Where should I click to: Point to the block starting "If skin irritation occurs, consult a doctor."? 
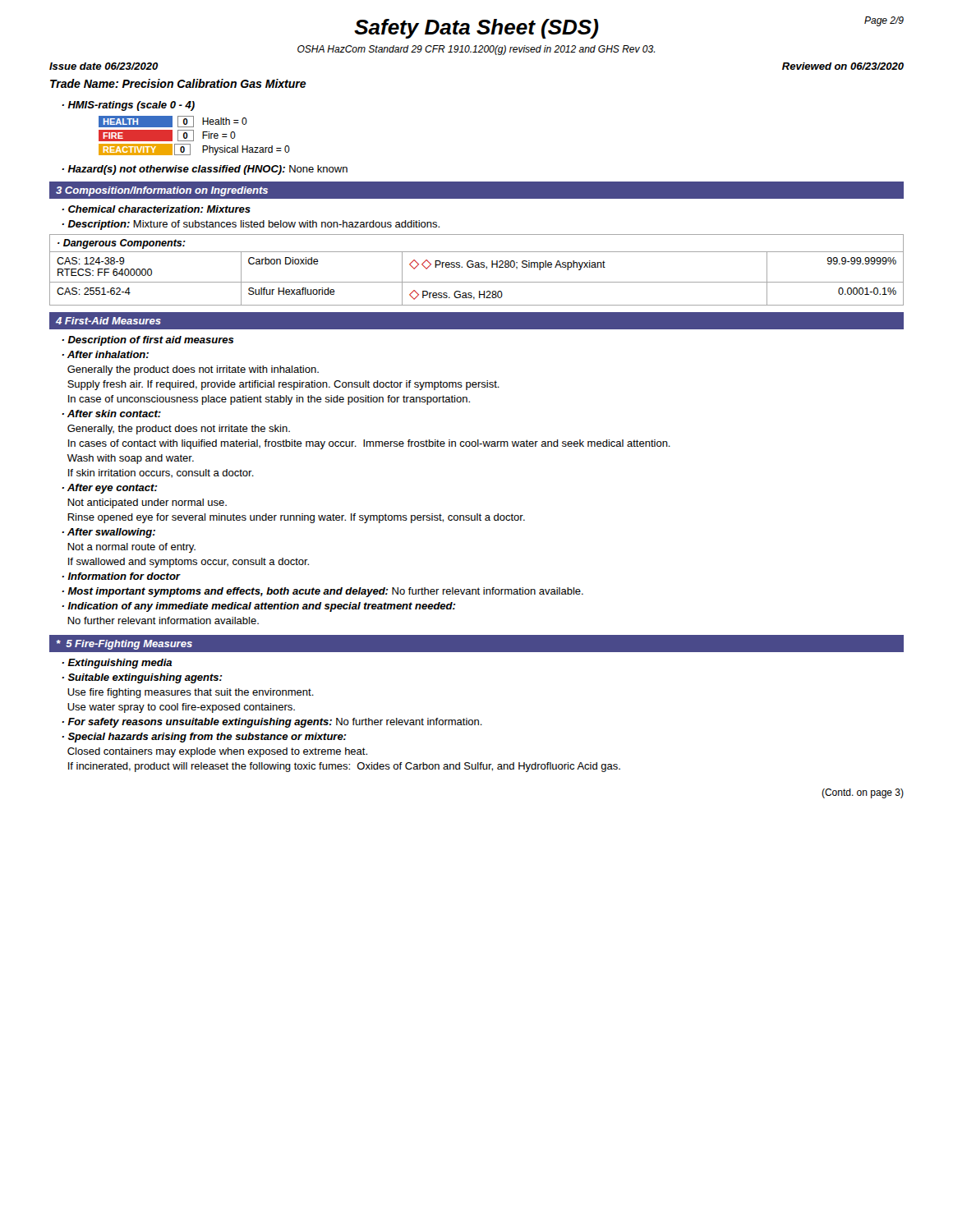(x=152, y=473)
